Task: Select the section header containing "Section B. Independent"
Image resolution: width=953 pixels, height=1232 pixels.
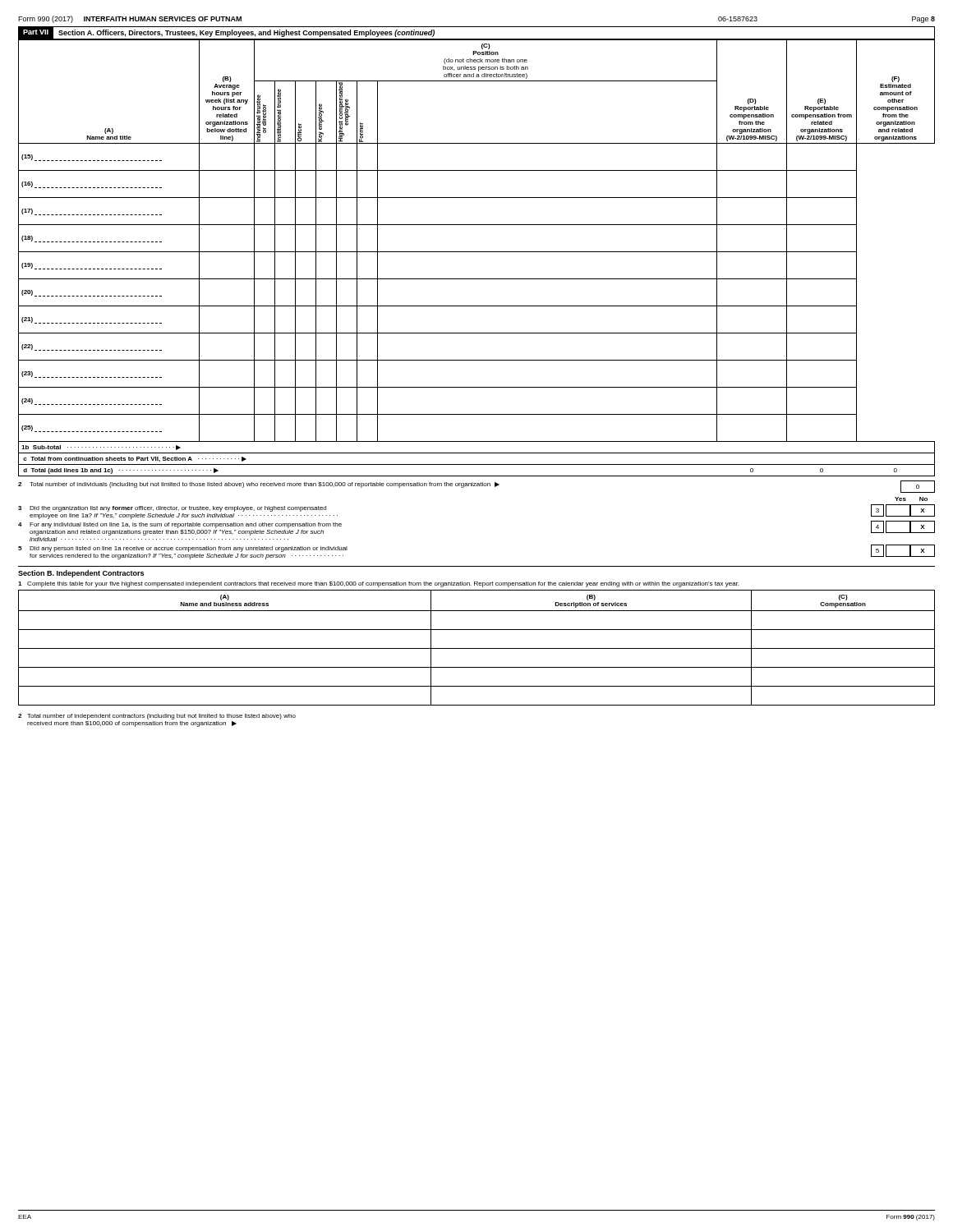Action: pos(81,573)
